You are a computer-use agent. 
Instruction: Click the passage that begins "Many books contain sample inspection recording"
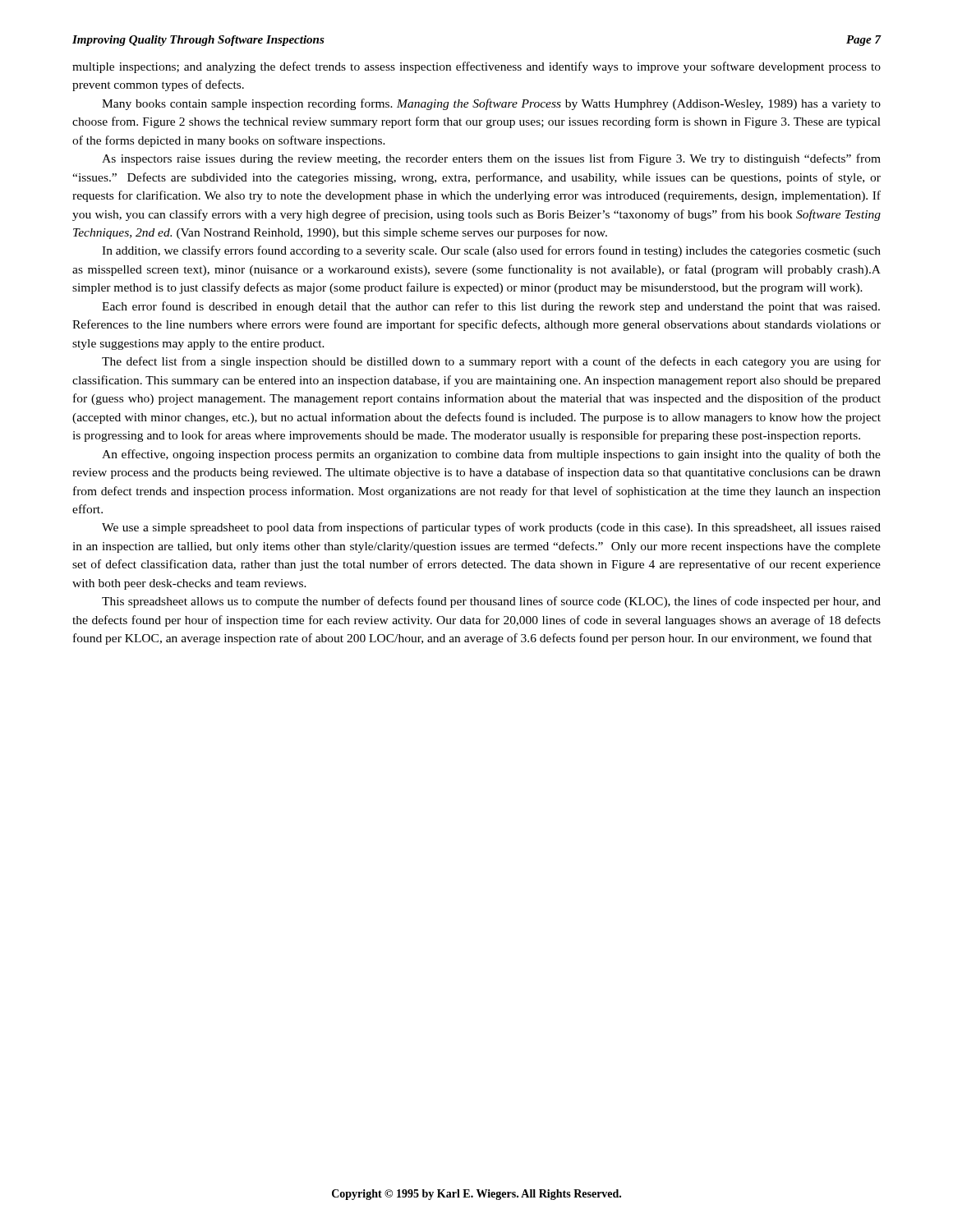(476, 122)
